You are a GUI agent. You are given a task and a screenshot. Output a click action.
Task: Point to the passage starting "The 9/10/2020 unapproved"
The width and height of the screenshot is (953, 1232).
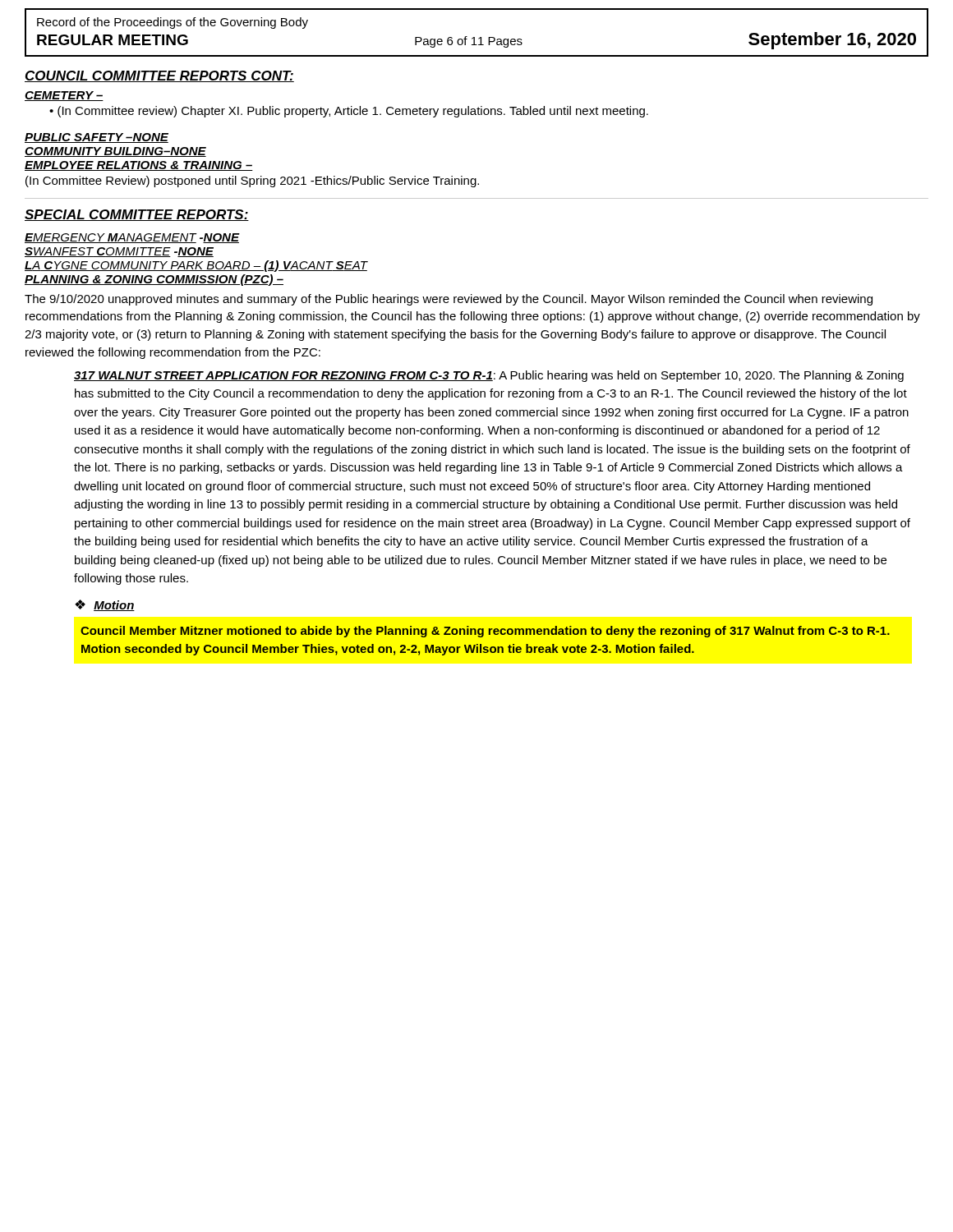472,325
